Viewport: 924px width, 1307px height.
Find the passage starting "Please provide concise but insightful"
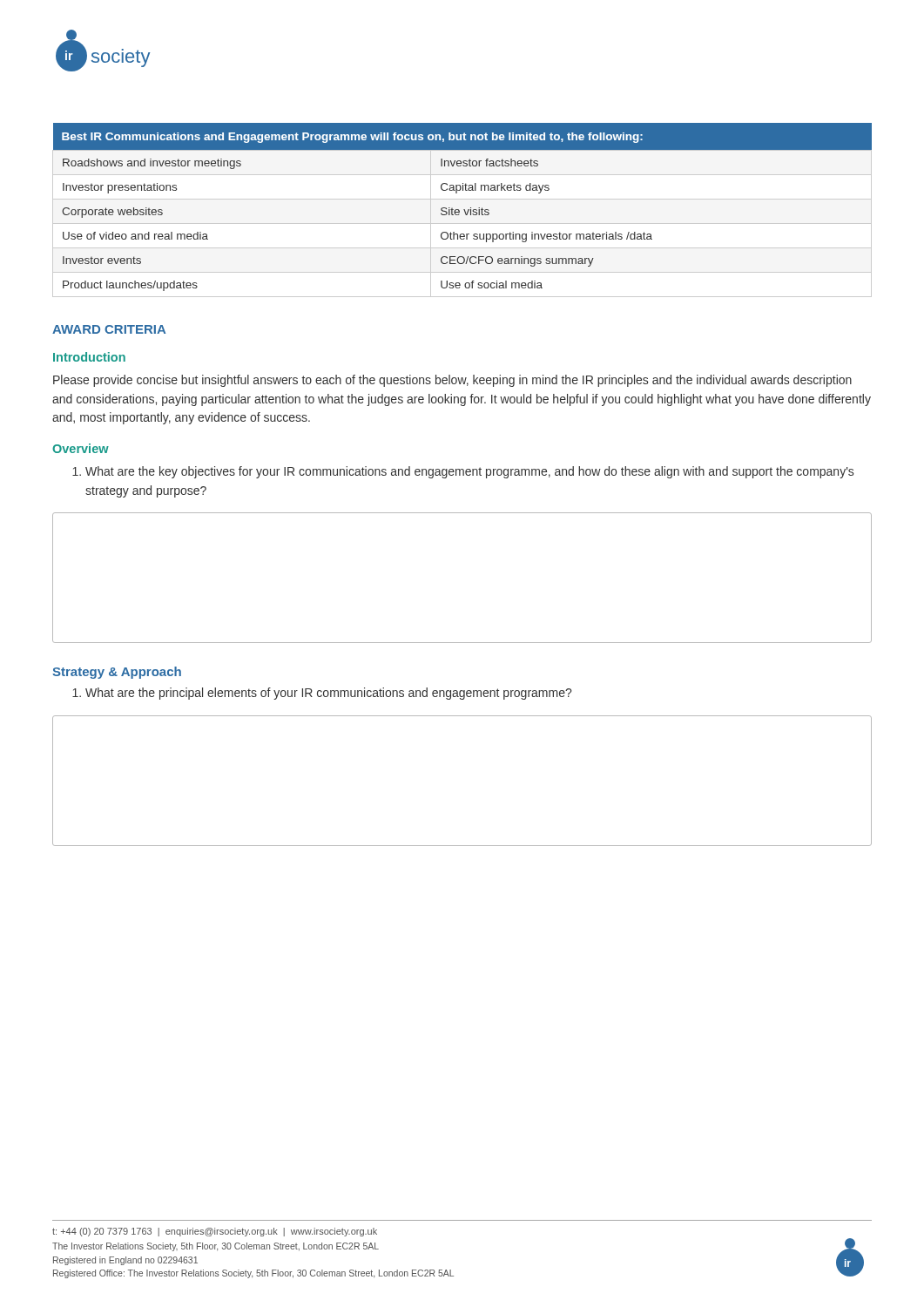coord(462,399)
